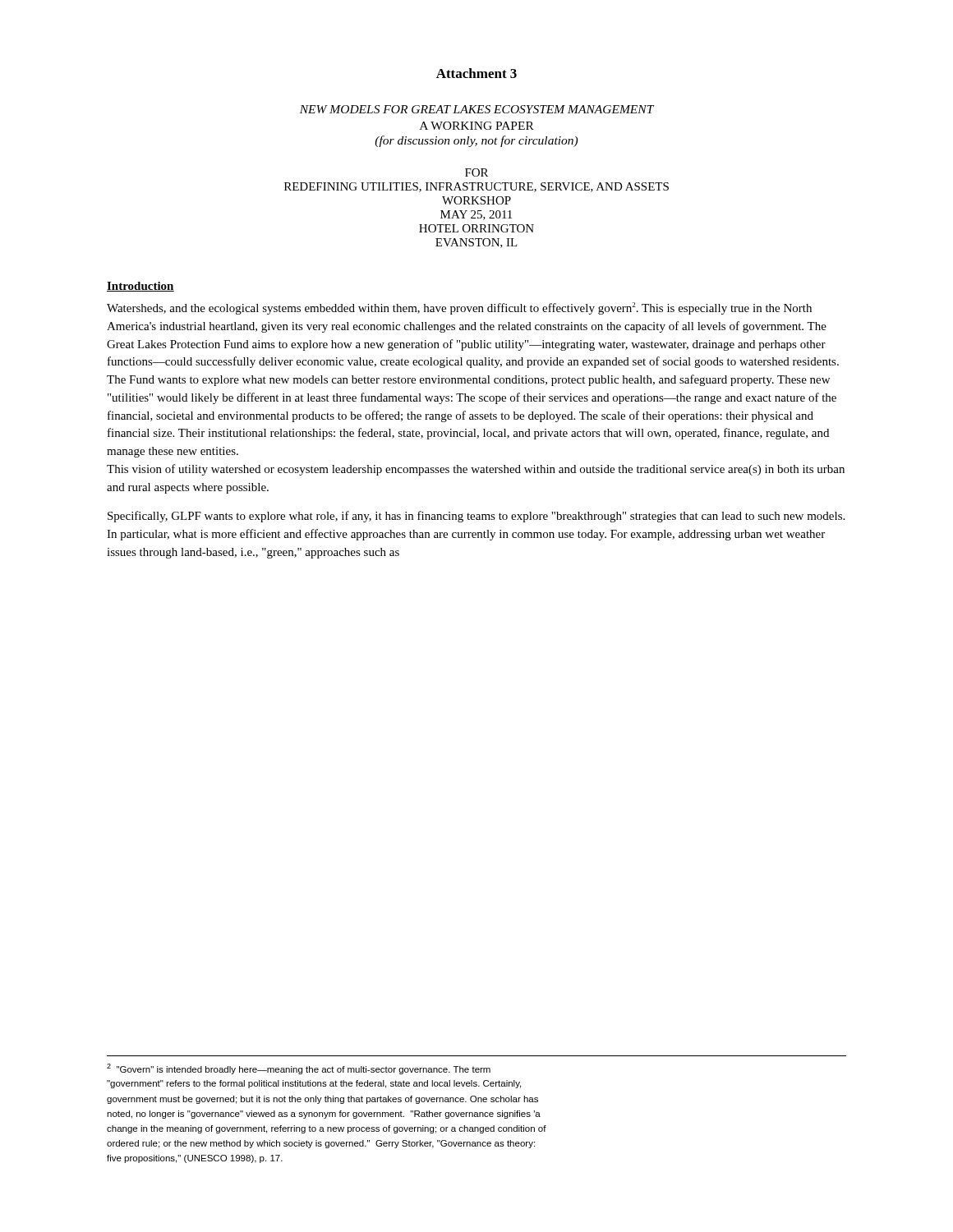Click the passage that begins "Specifically, GLPF wants to explore what role, if"
The height and width of the screenshot is (1232, 953).
[476, 534]
